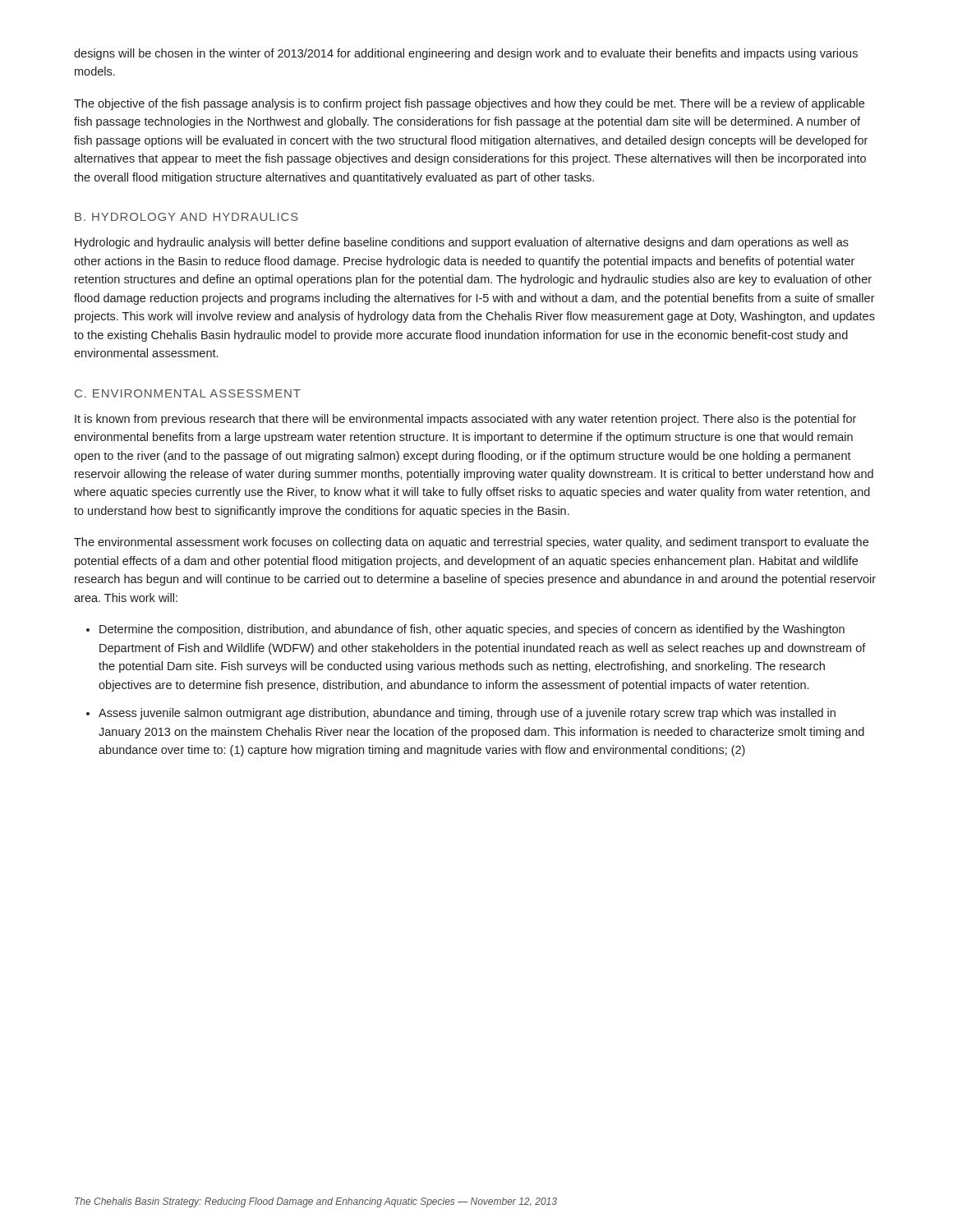Locate the block of text that opens with "The environmental assessment work focuses on collecting"
953x1232 pixels.
pyautogui.click(x=475, y=570)
